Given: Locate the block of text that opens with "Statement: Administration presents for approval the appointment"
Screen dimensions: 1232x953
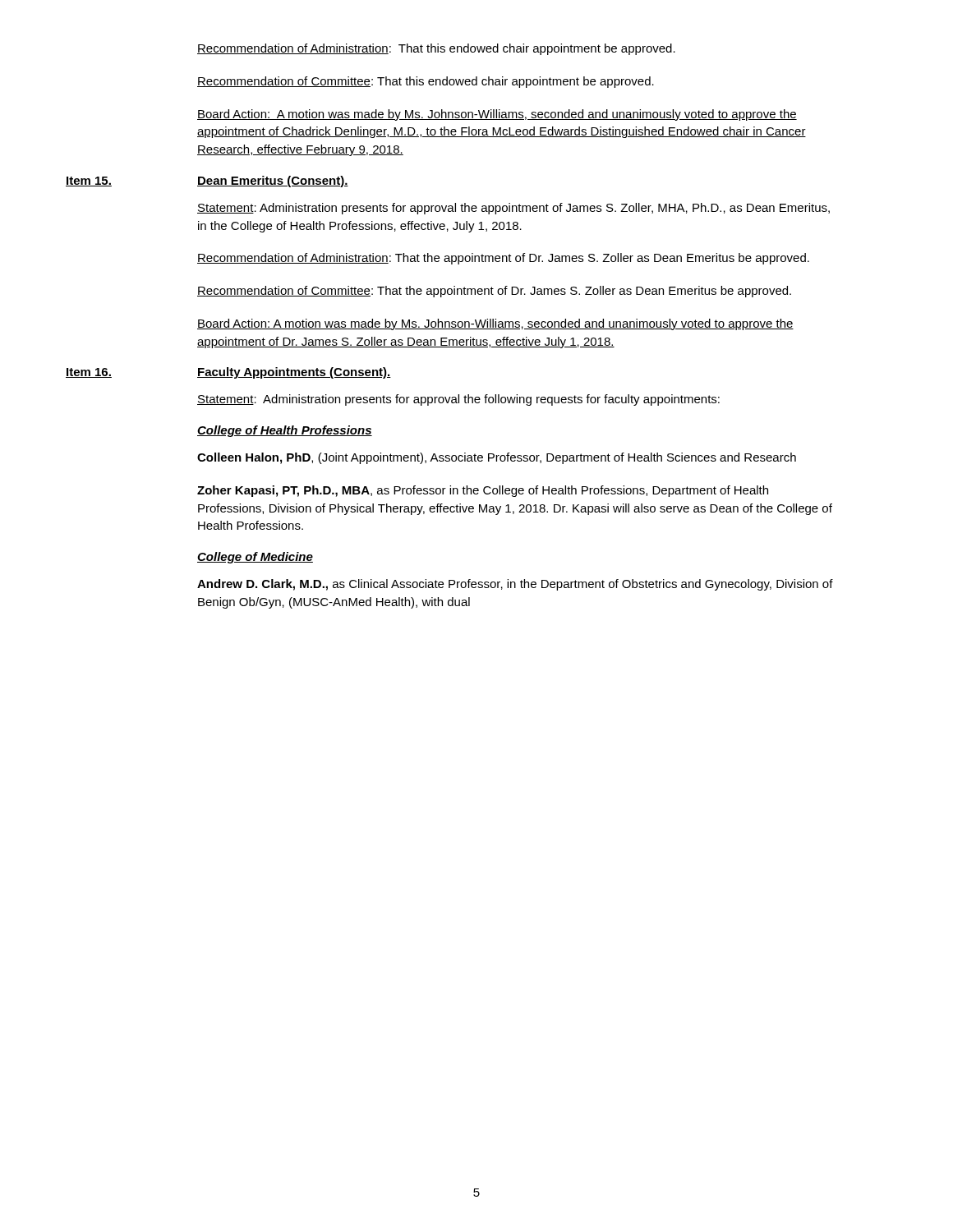Looking at the screenshot, I should point(518,216).
